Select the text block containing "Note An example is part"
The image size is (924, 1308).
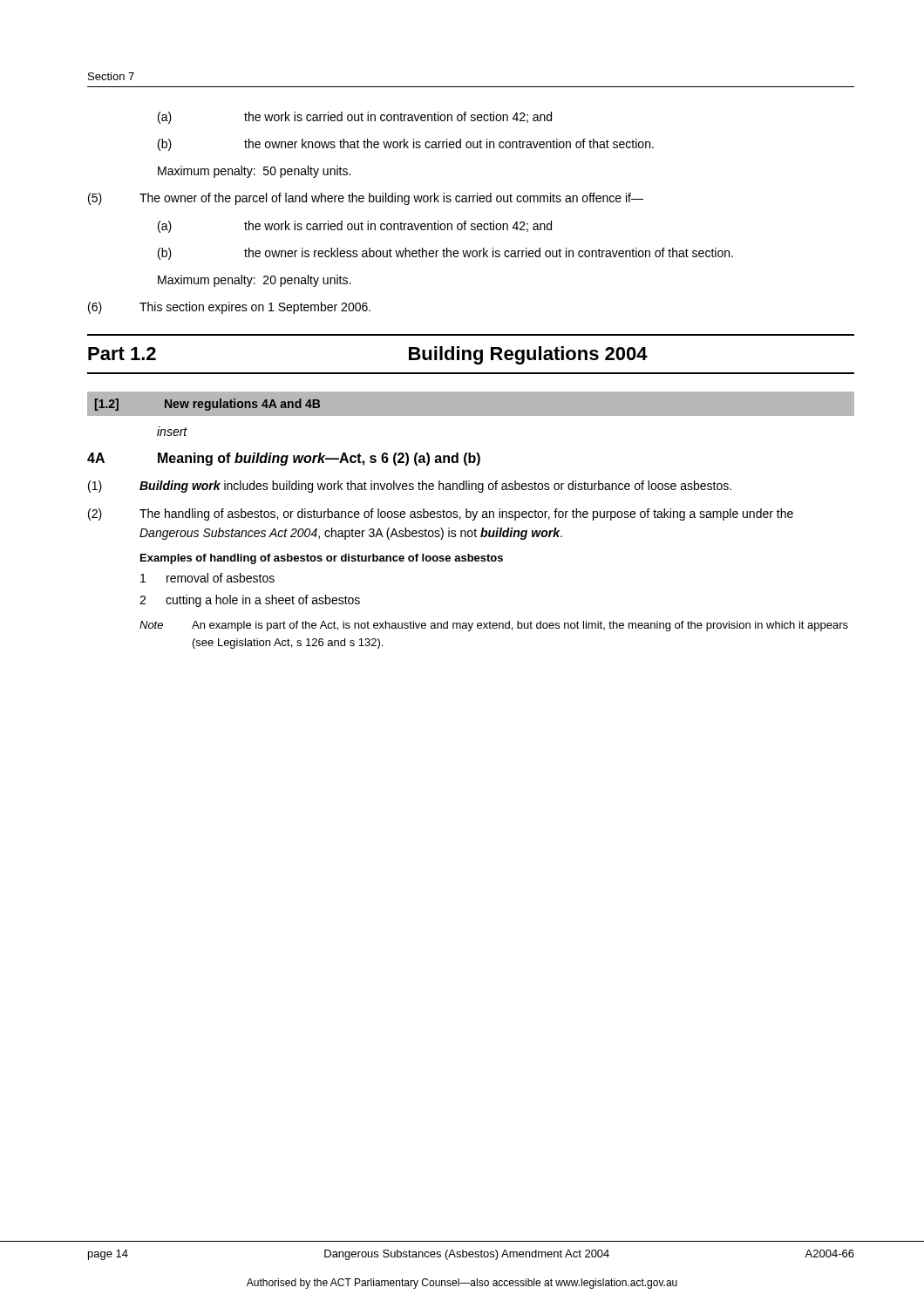497,634
